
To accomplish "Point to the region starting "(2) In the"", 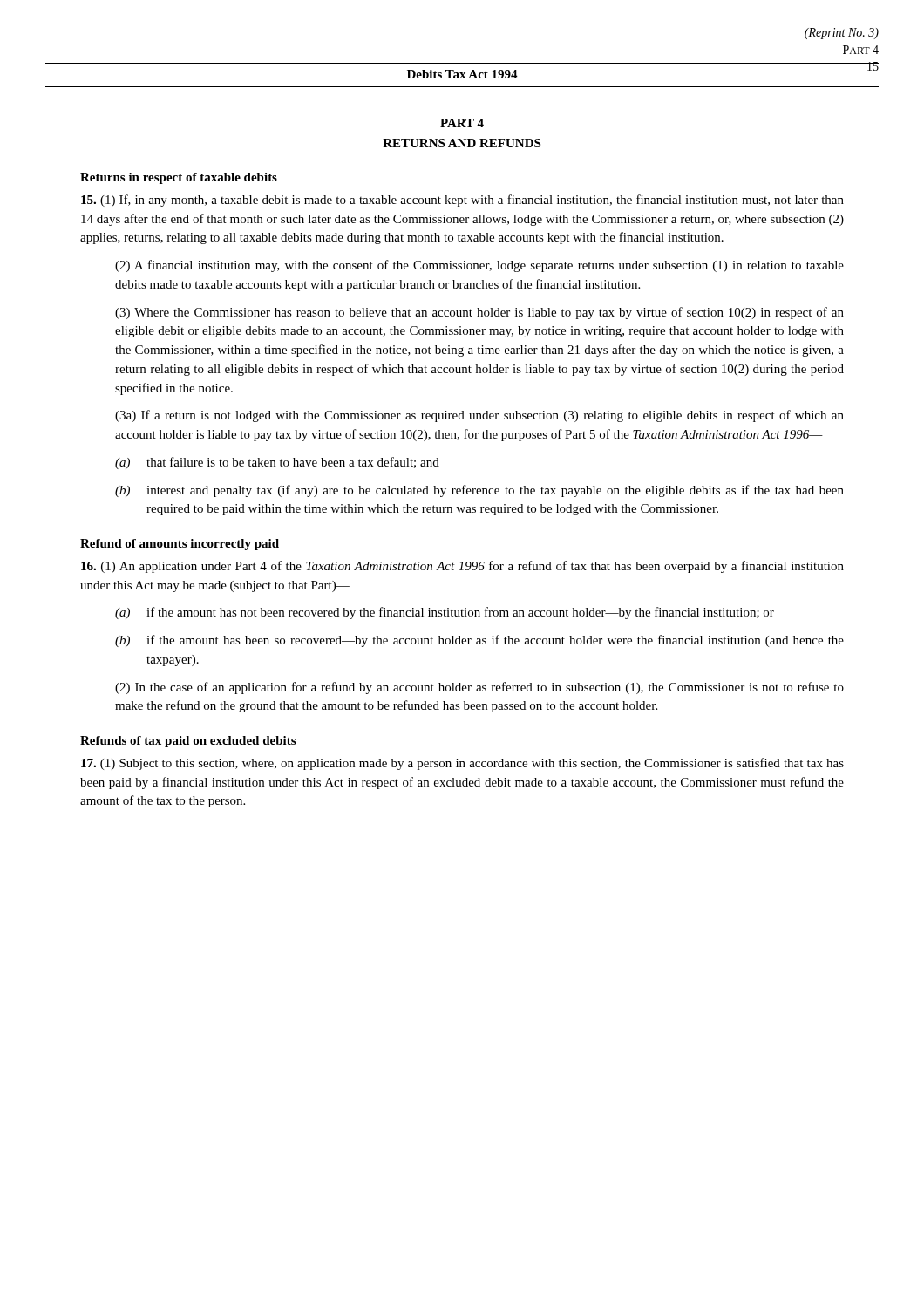I will click(479, 696).
